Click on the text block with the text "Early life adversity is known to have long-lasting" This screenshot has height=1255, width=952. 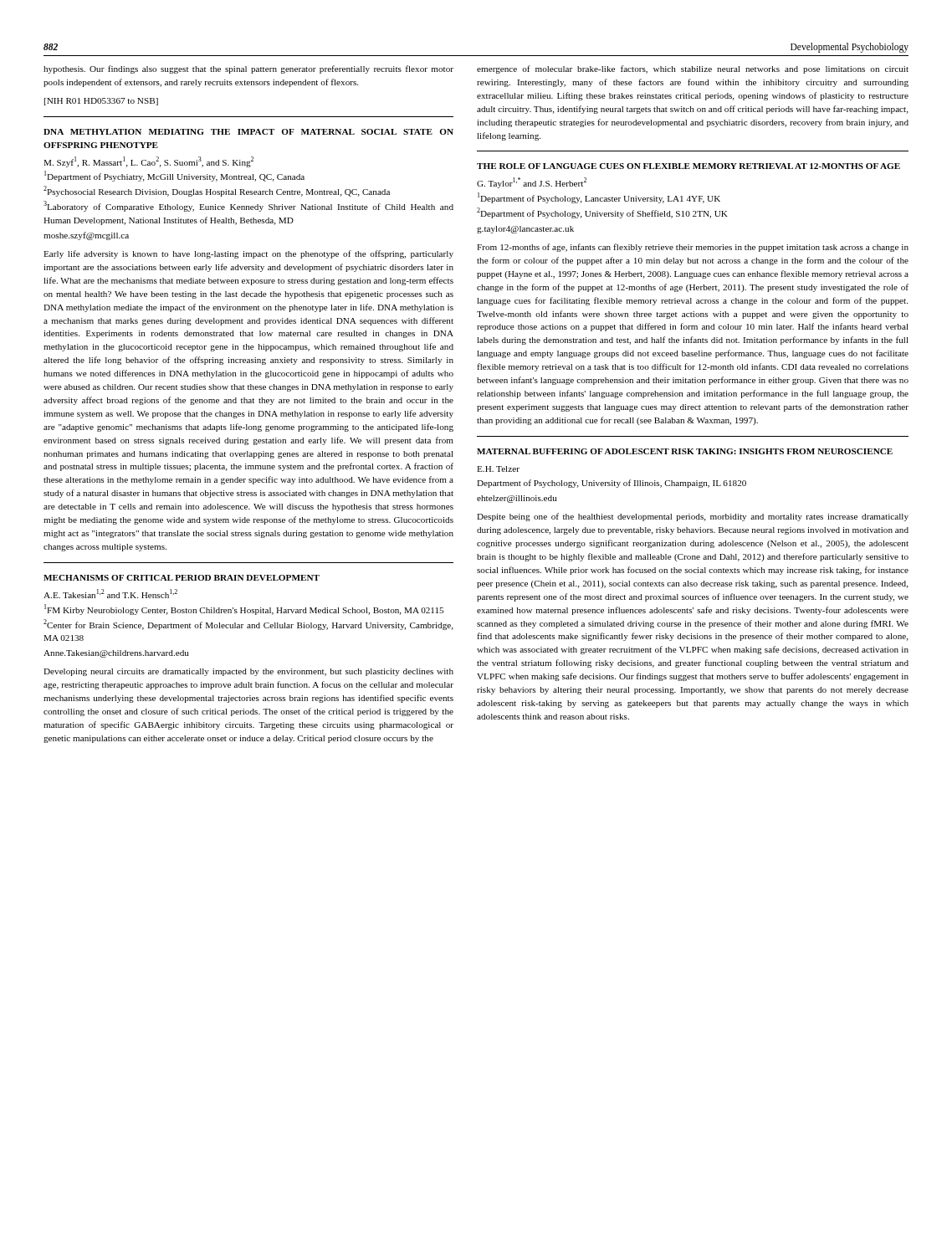(248, 401)
